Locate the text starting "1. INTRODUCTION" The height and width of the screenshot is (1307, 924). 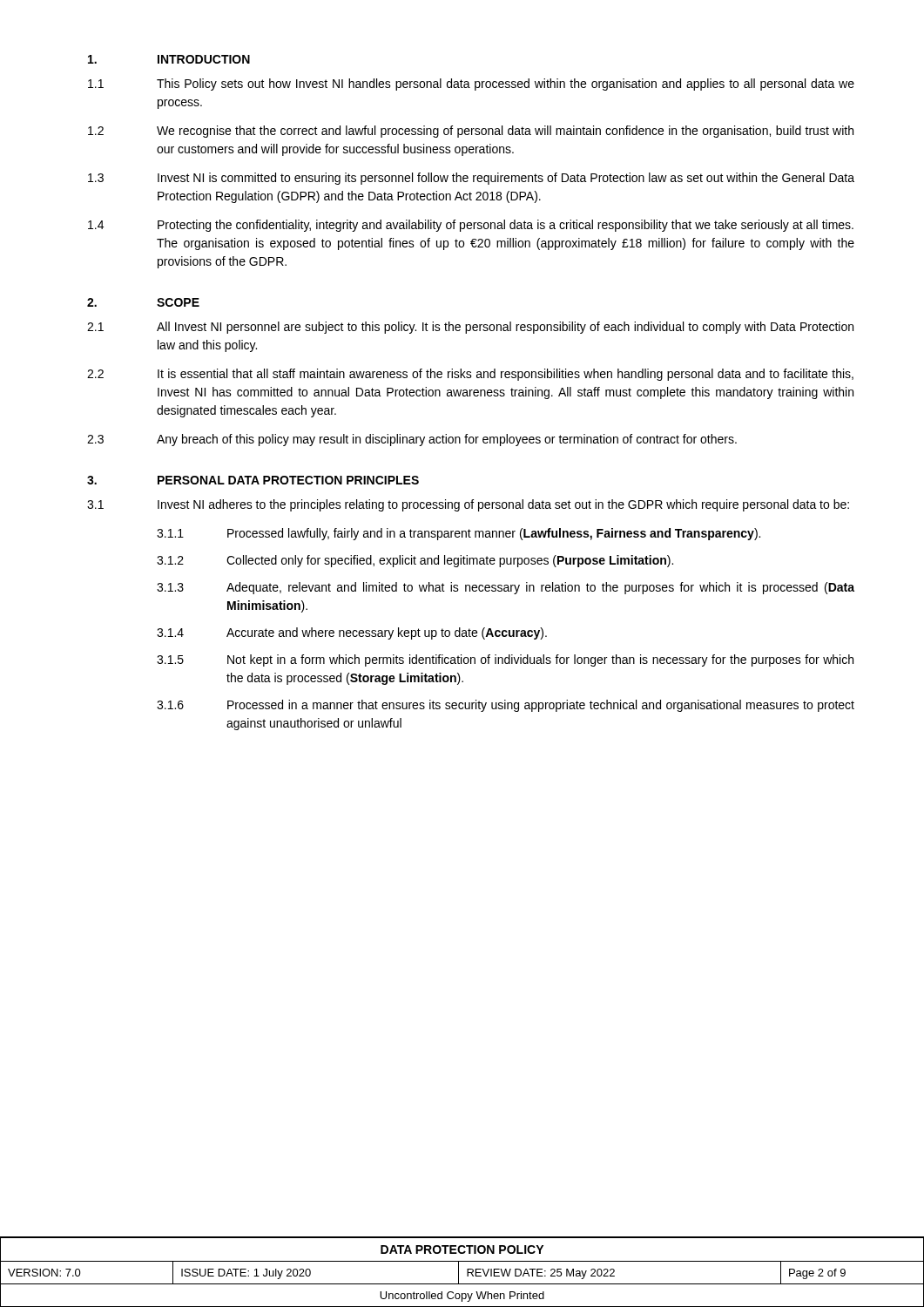[169, 59]
